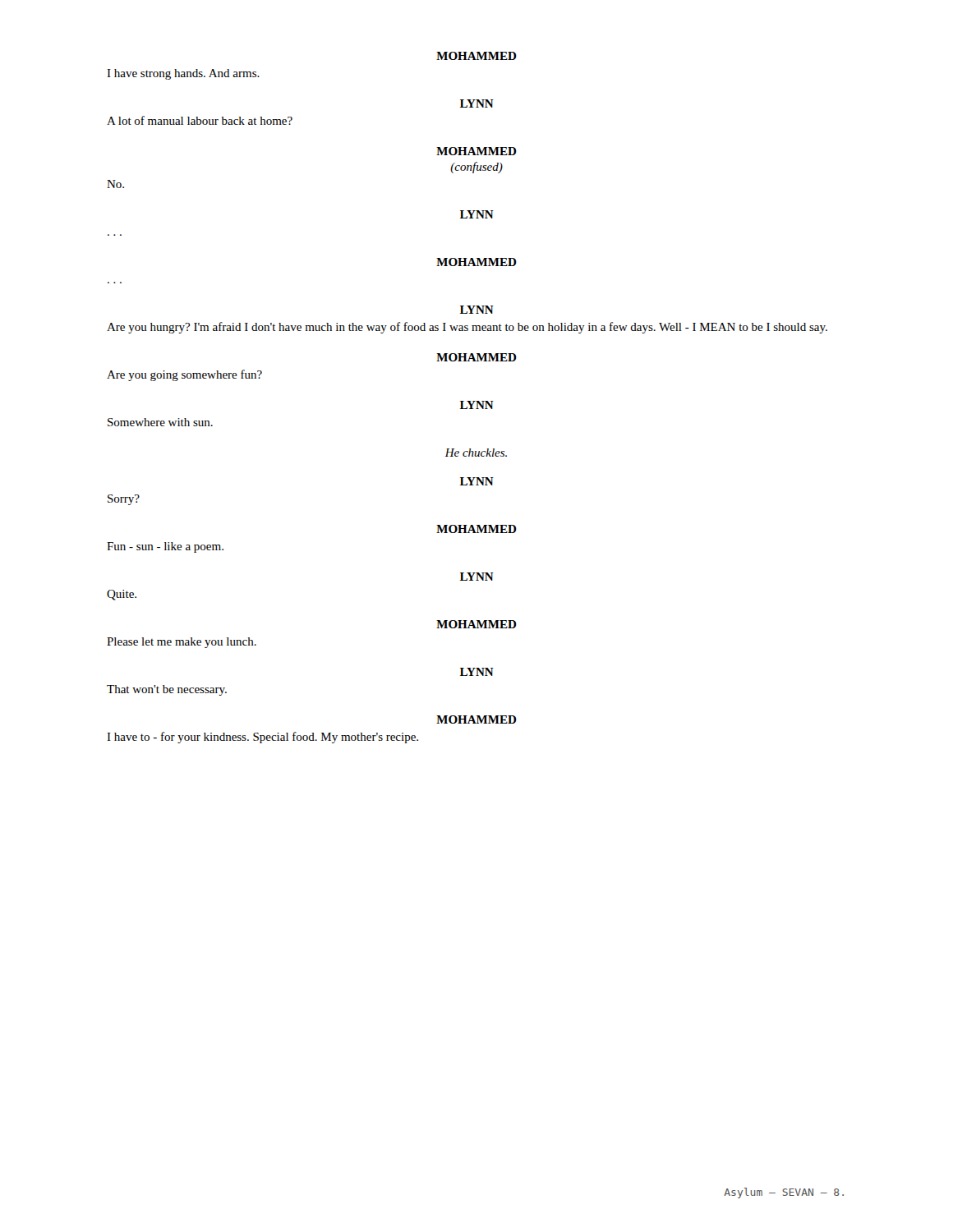Select the passage starting "LYNN Quite."
The image size is (953, 1232).
(476, 586)
